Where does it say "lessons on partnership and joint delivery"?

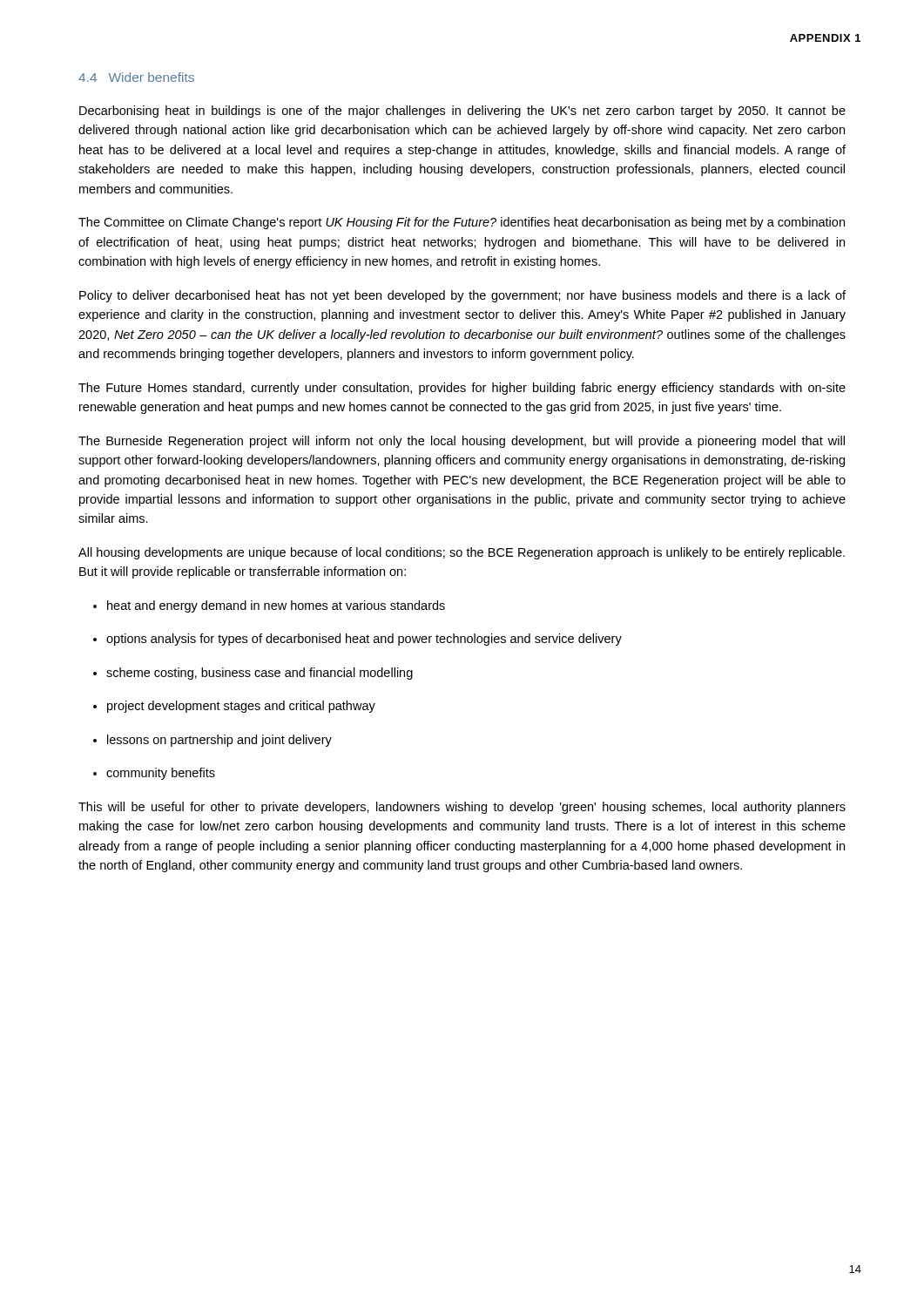pos(212,741)
